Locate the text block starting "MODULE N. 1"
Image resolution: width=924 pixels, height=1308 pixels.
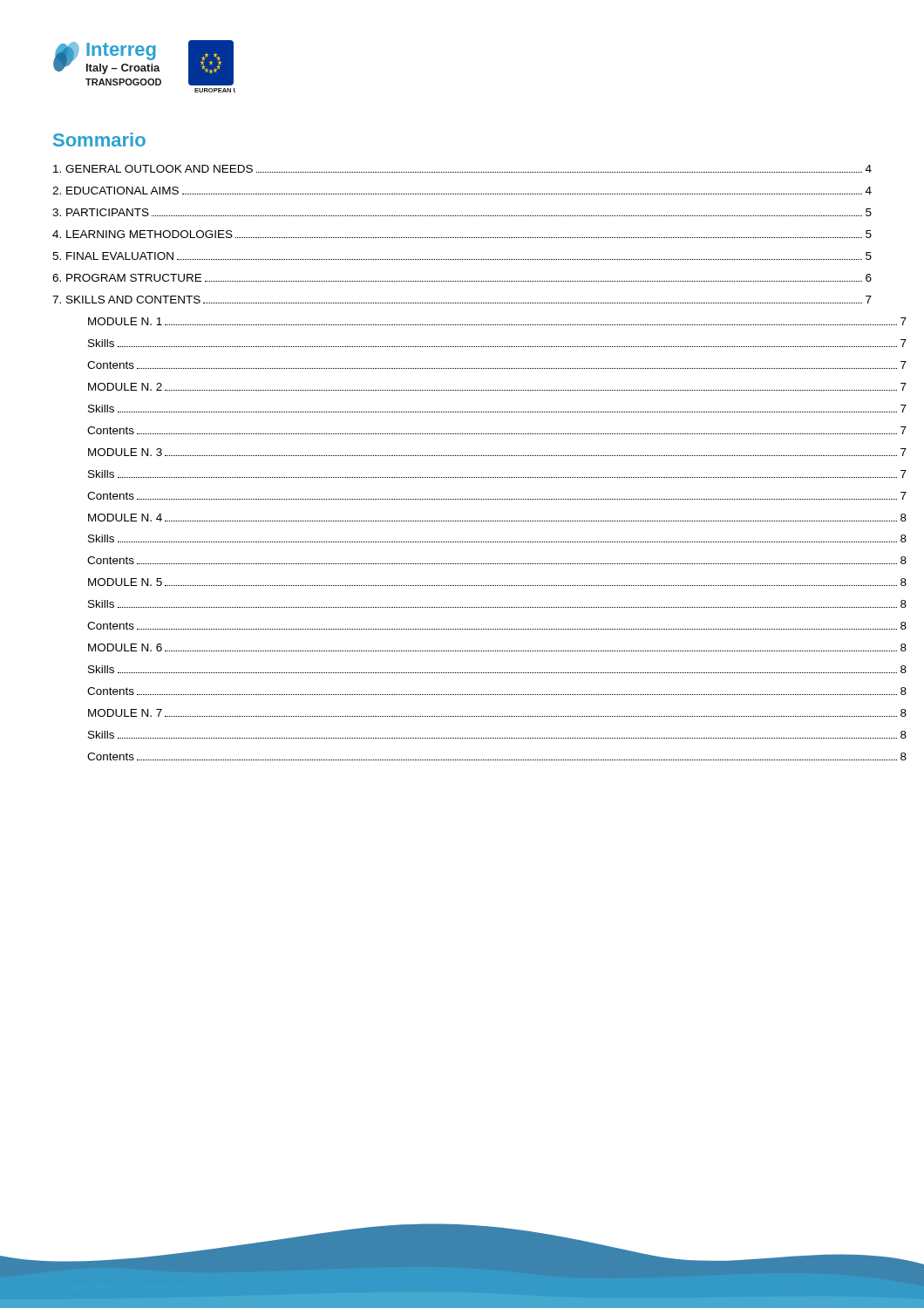pyautogui.click(x=497, y=322)
